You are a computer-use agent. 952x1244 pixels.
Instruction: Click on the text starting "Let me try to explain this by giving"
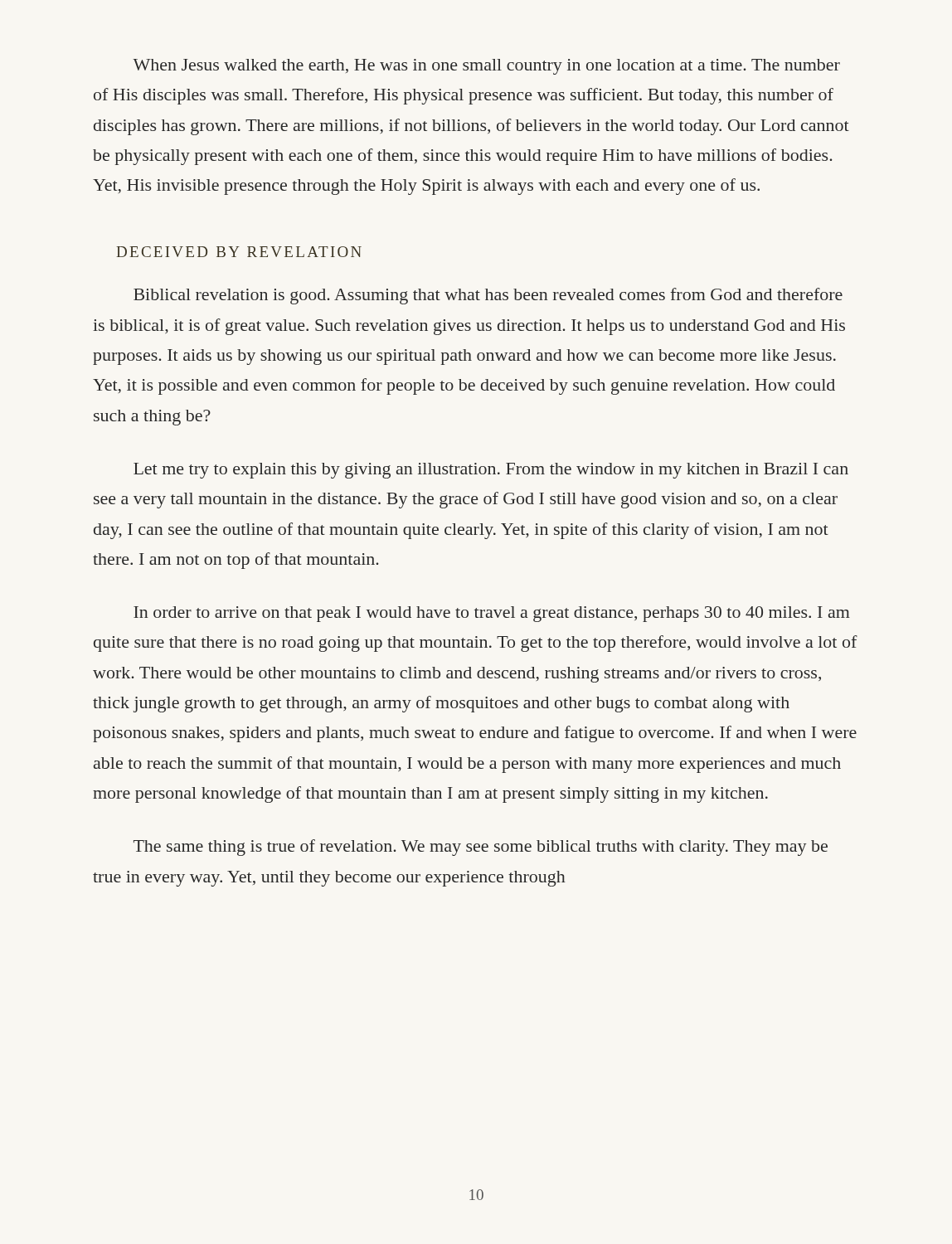476,514
